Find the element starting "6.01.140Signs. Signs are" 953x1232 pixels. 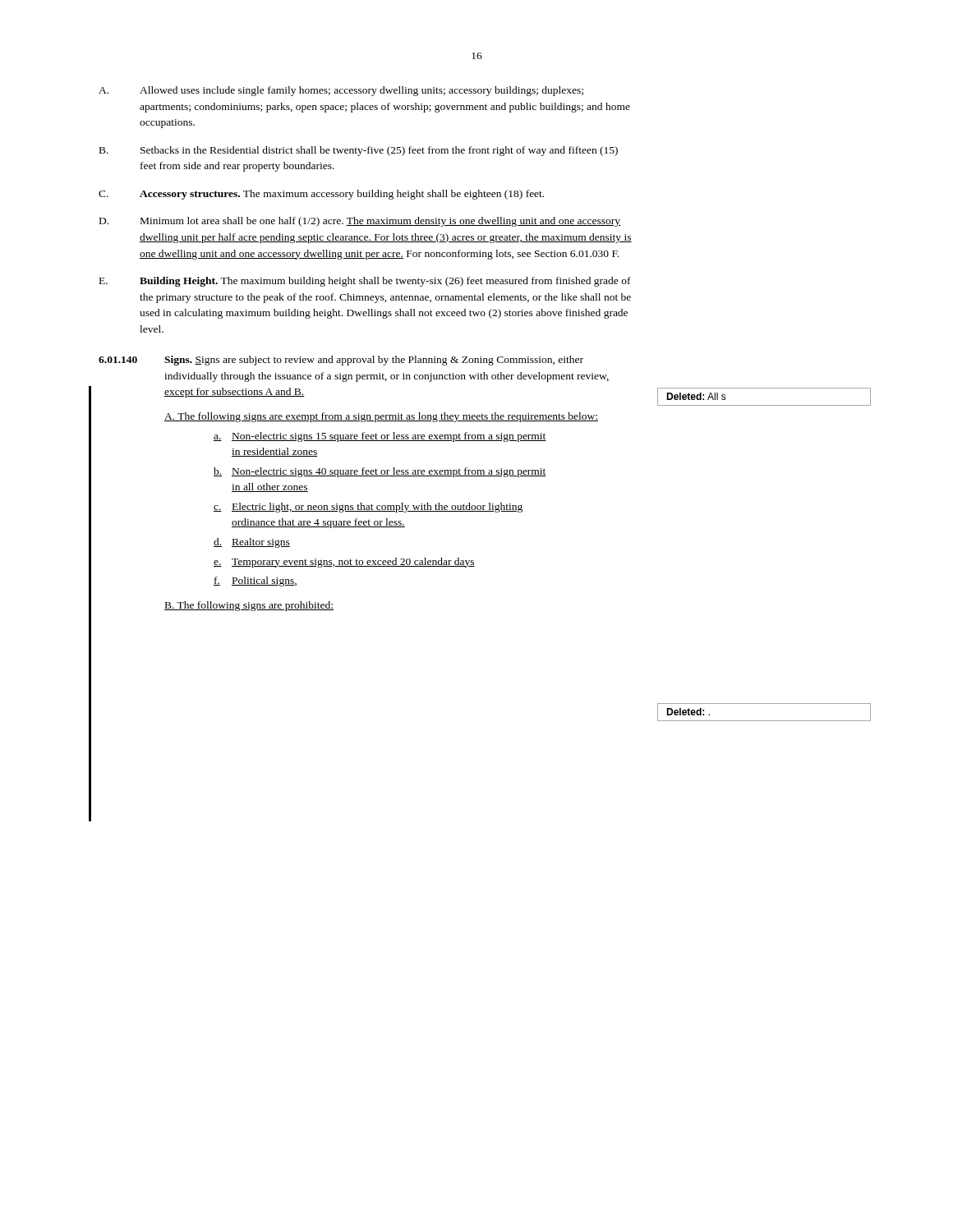click(x=366, y=376)
